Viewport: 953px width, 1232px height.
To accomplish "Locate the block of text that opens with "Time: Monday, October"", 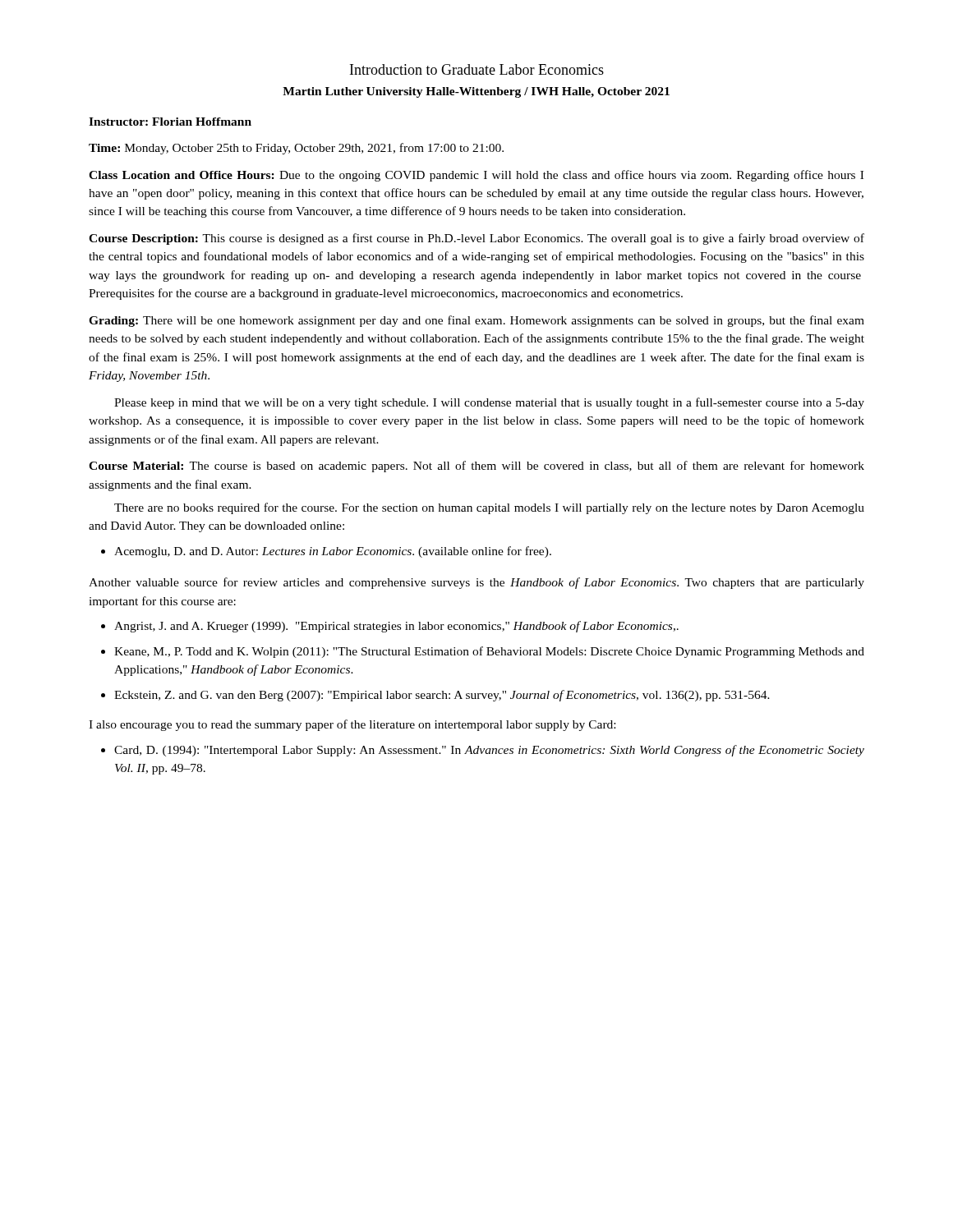I will tap(297, 147).
